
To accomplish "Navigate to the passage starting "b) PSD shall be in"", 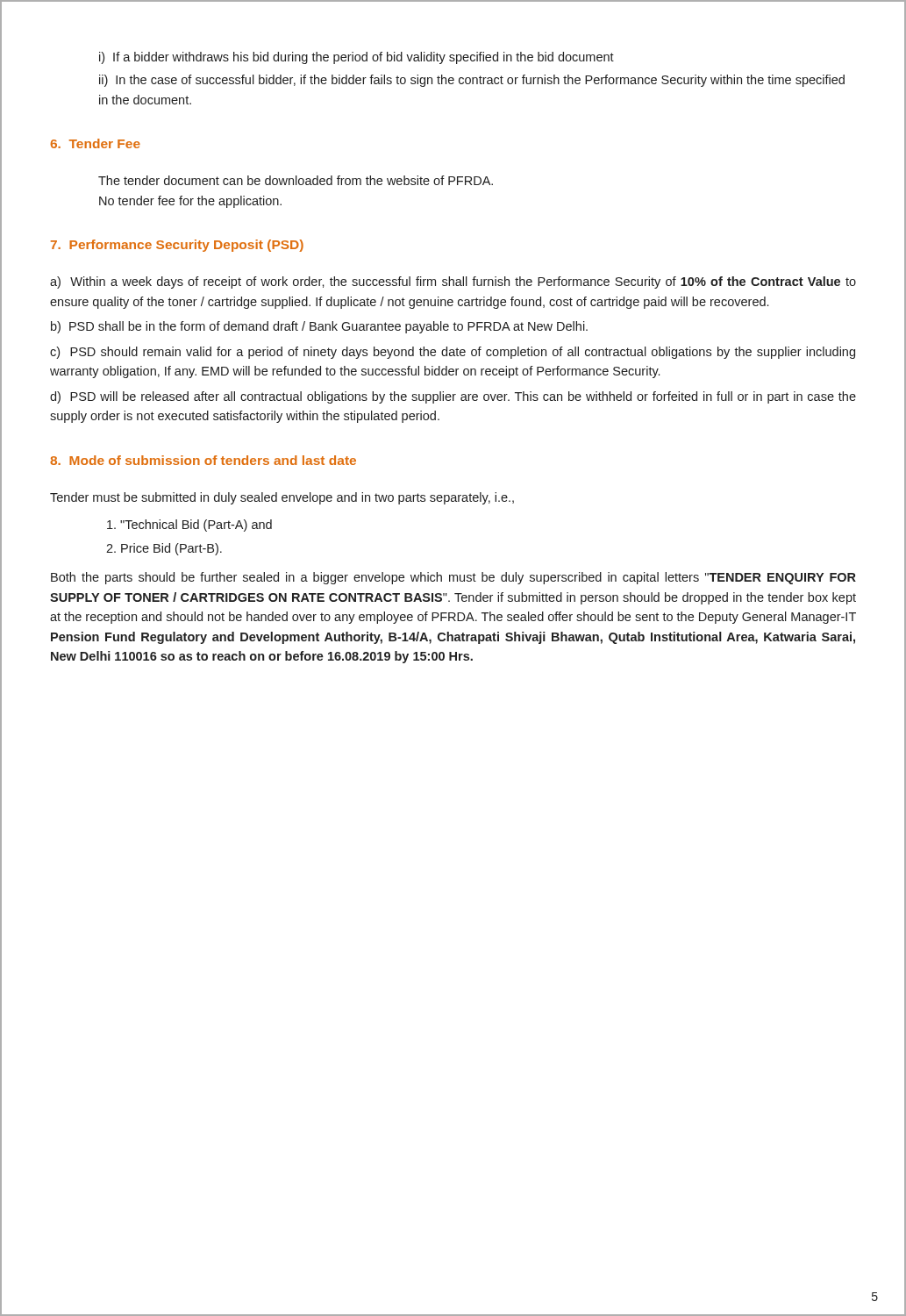I will [x=319, y=327].
